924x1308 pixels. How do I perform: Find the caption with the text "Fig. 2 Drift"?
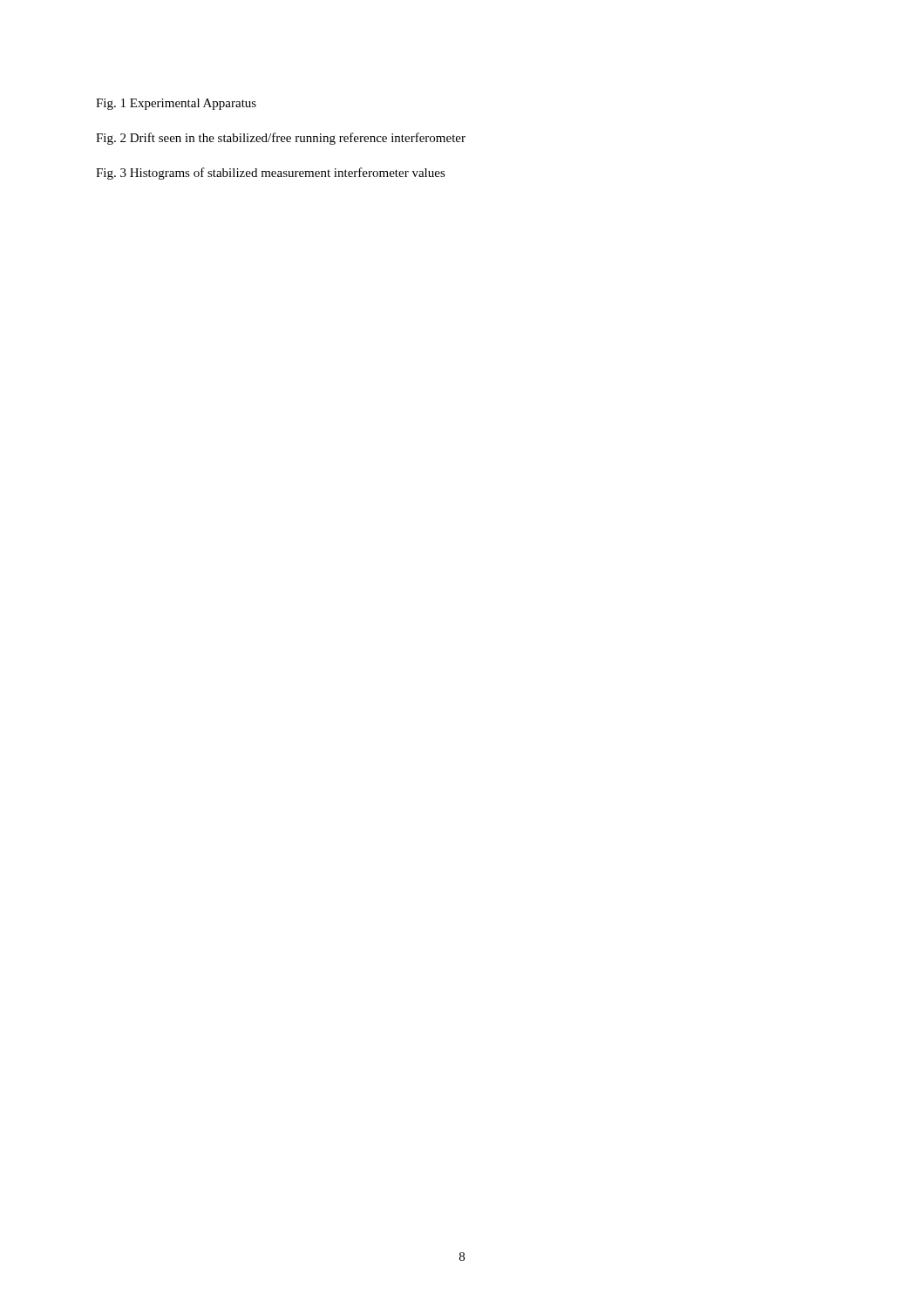point(281,138)
